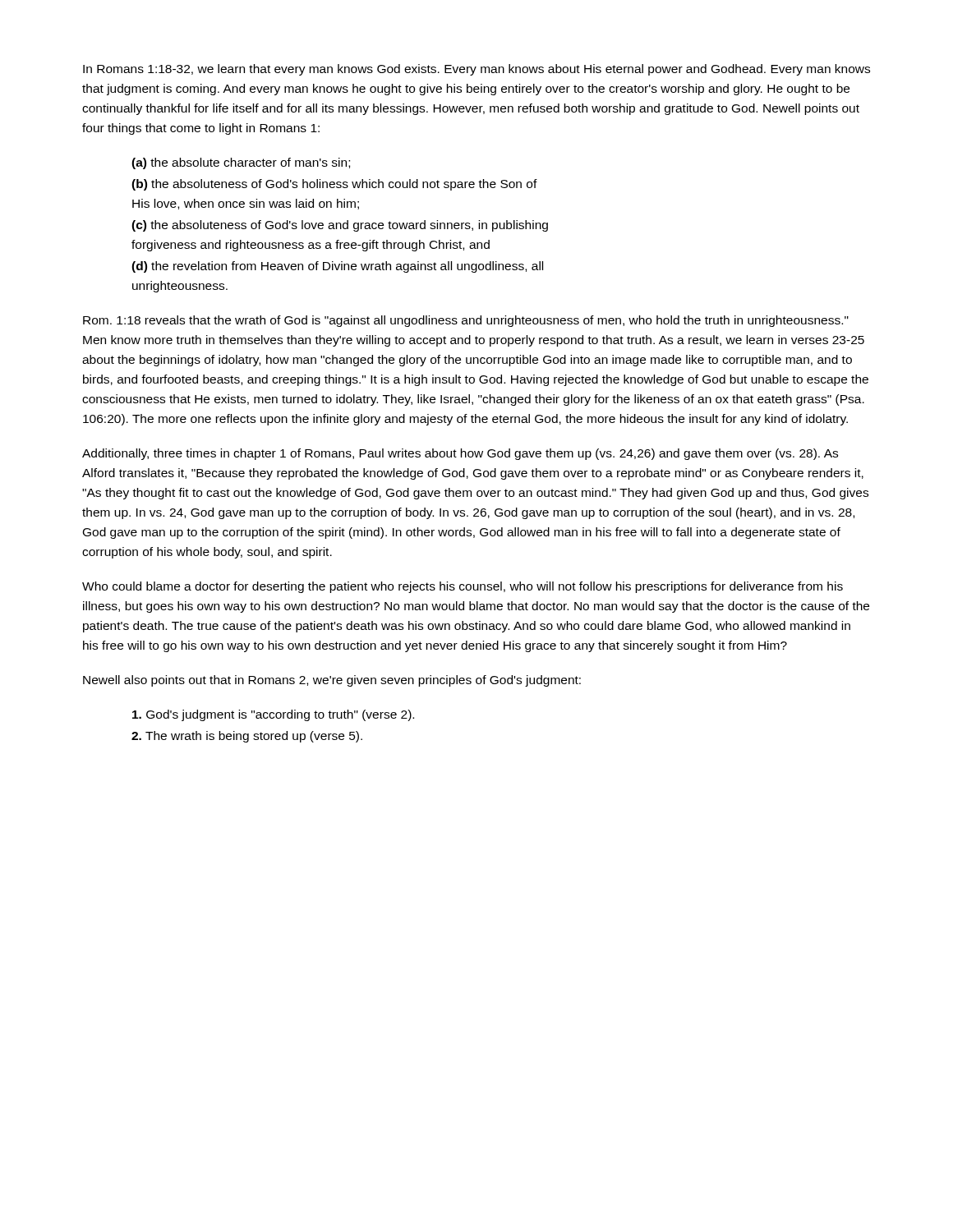This screenshot has height=1232, width=953.
Task: Click the passage that begins "(b) the absoluteness of God's holiness"
Action: (334, 193)
